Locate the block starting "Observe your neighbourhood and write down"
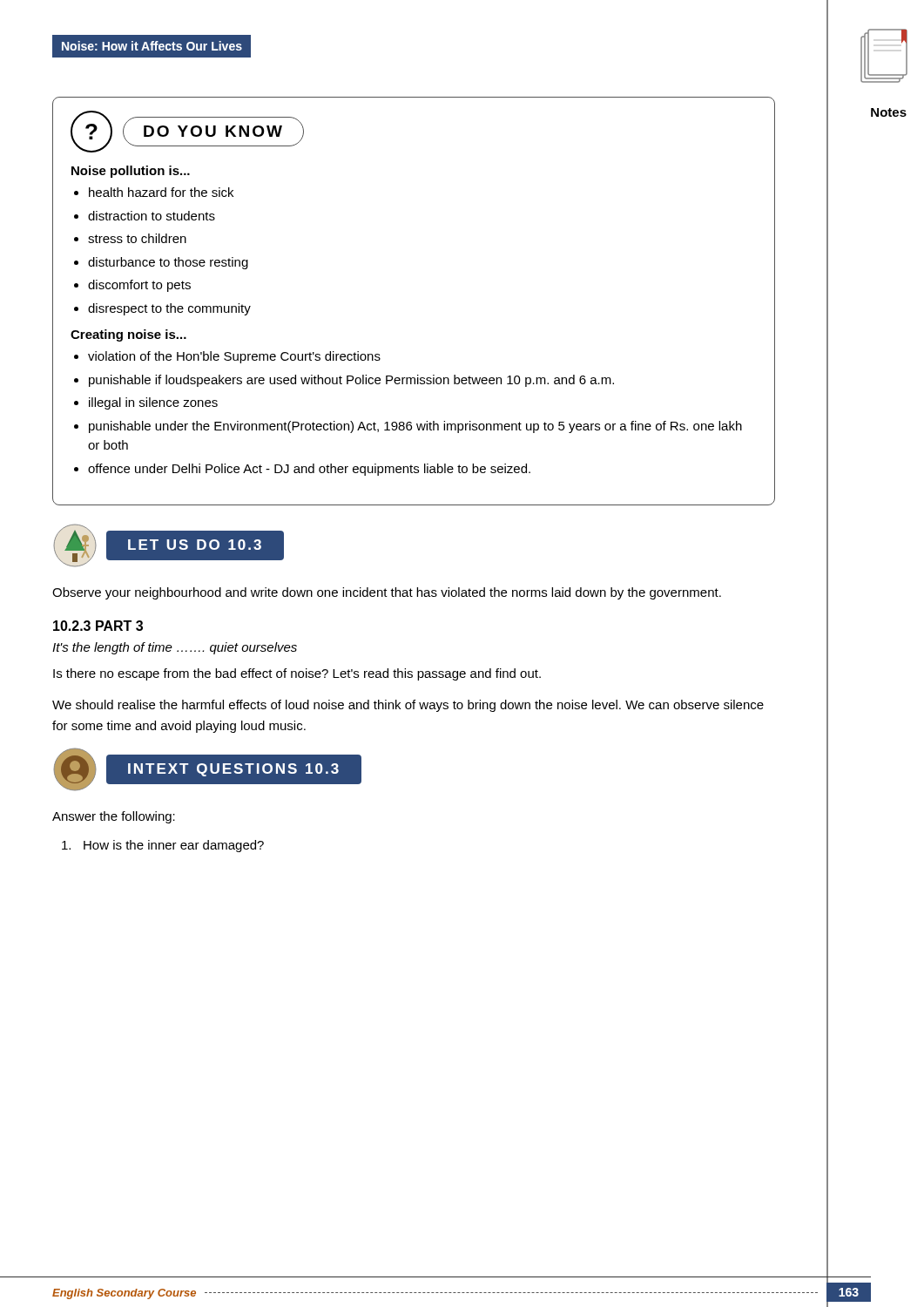 coord(387,592)
